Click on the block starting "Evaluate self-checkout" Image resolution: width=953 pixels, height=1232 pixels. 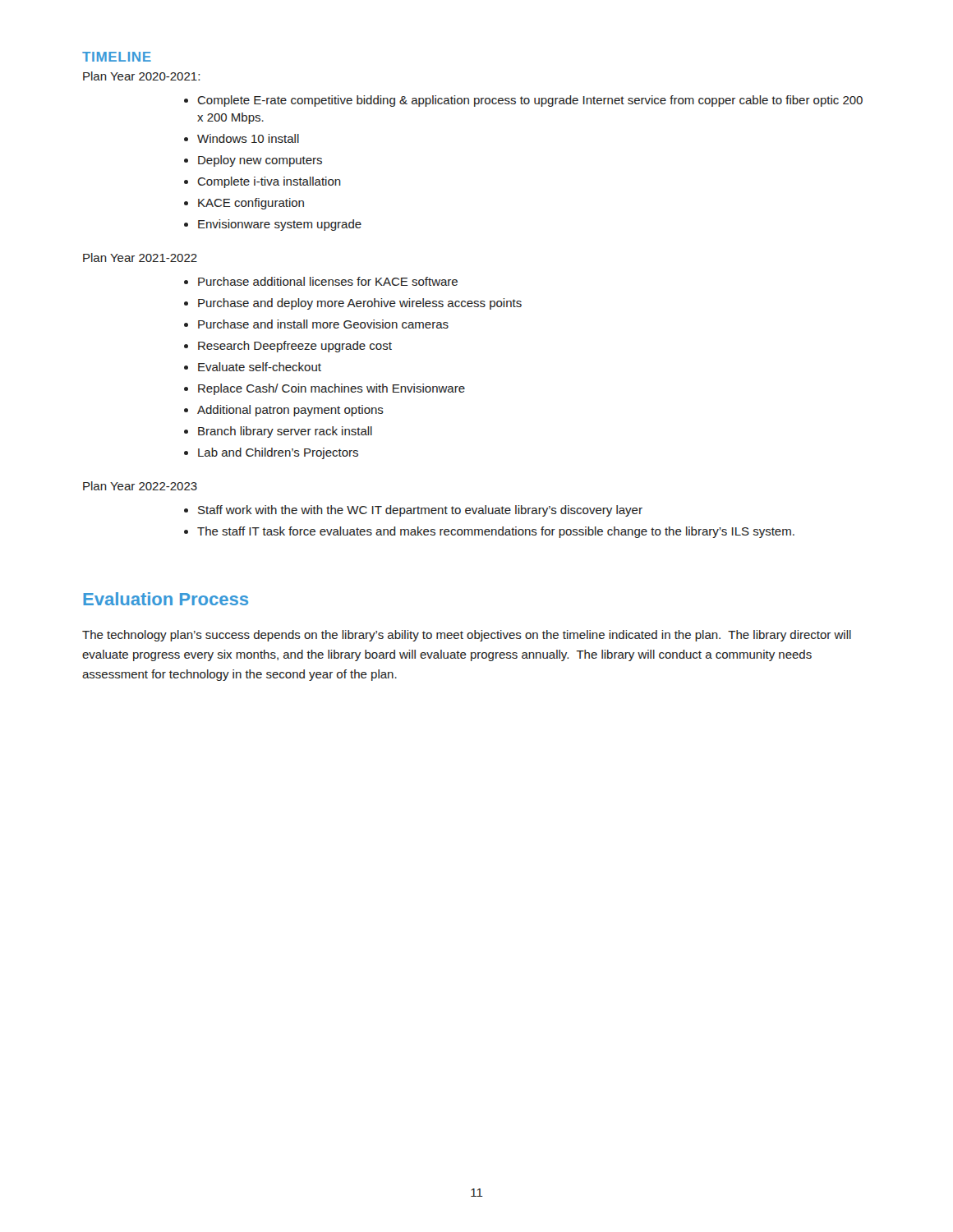[x=253, y=367]
